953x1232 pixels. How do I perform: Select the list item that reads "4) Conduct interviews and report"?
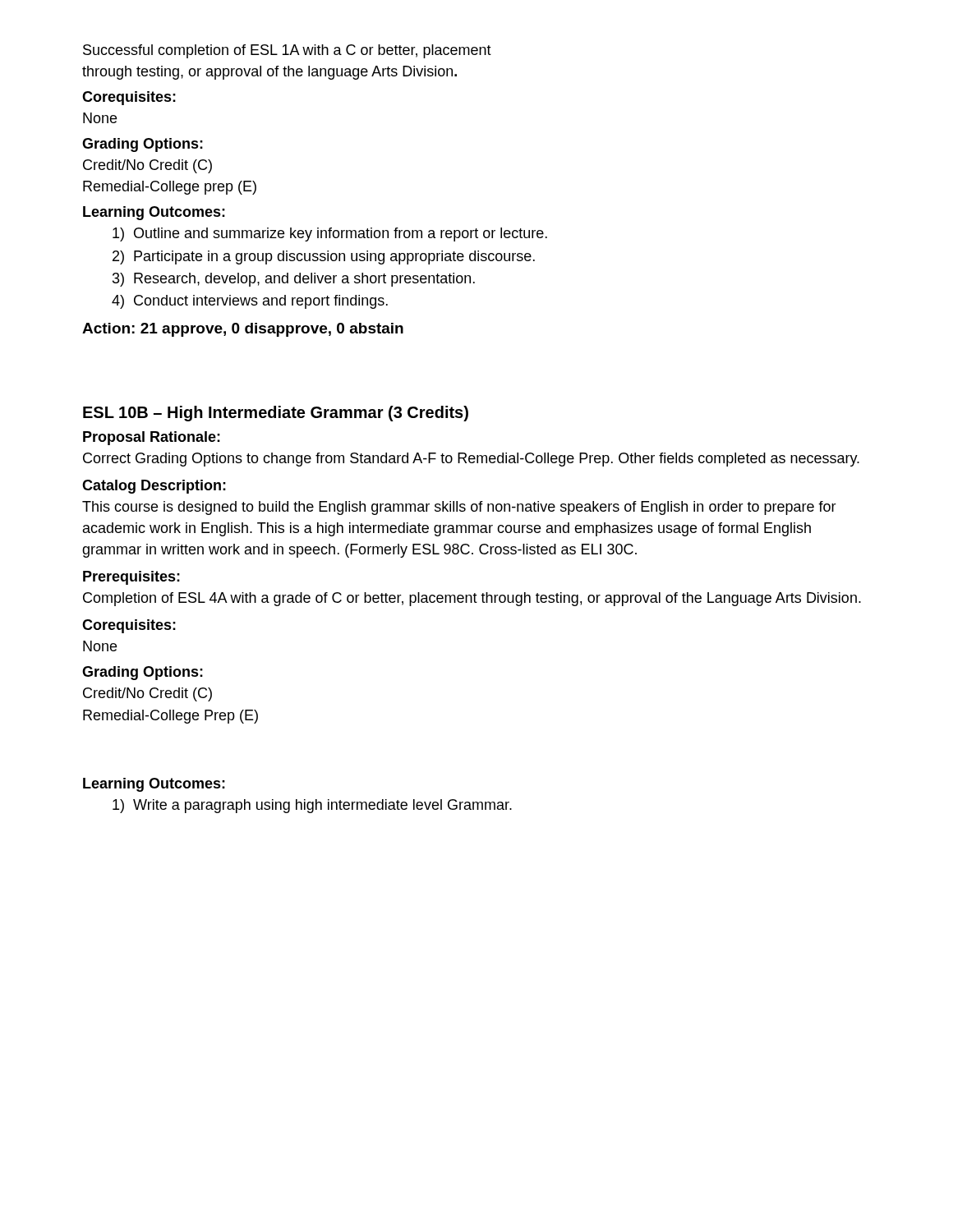pyautogui.click(x=250, y=300)
